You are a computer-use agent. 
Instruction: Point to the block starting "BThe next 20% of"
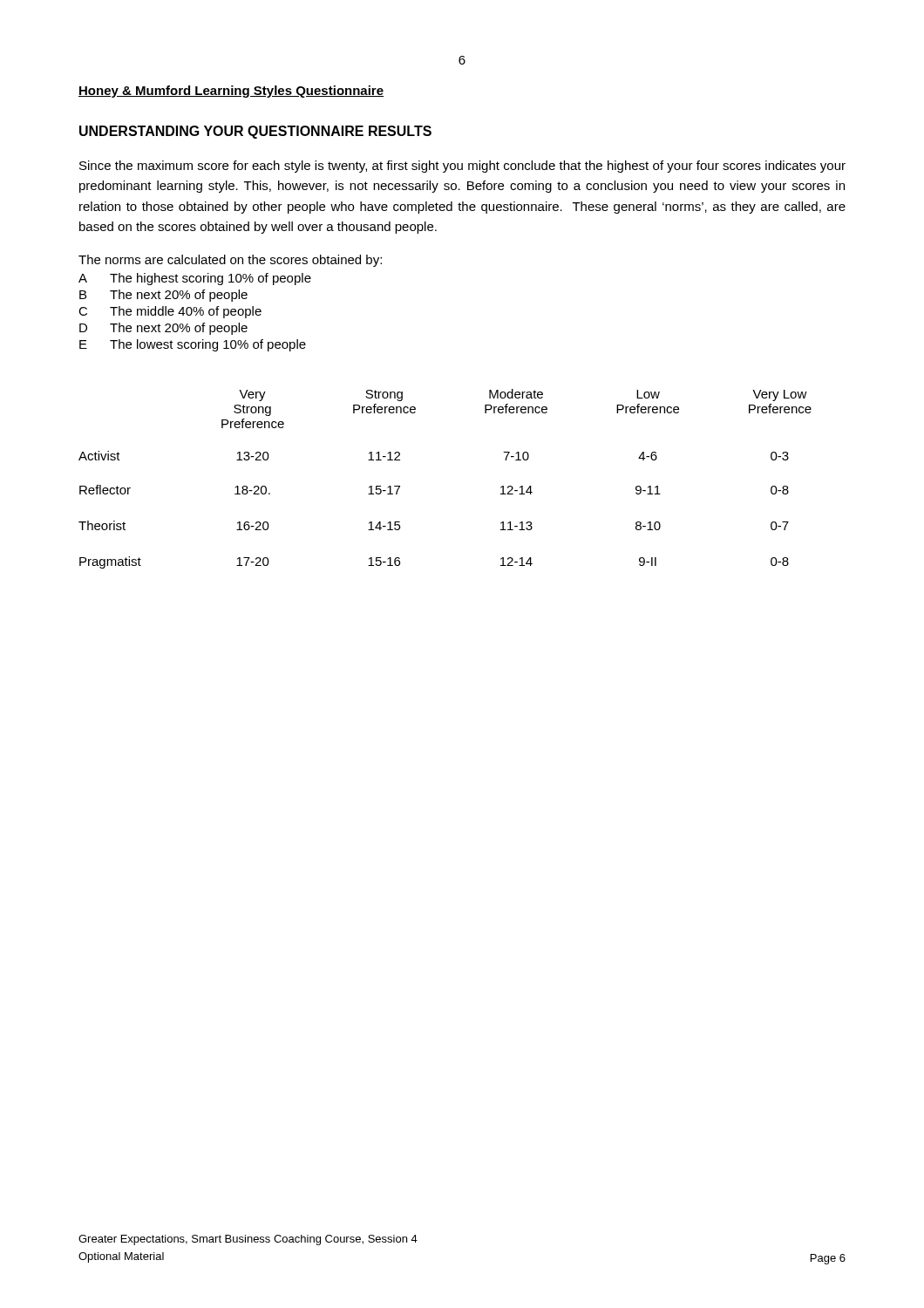coord(163,294)
